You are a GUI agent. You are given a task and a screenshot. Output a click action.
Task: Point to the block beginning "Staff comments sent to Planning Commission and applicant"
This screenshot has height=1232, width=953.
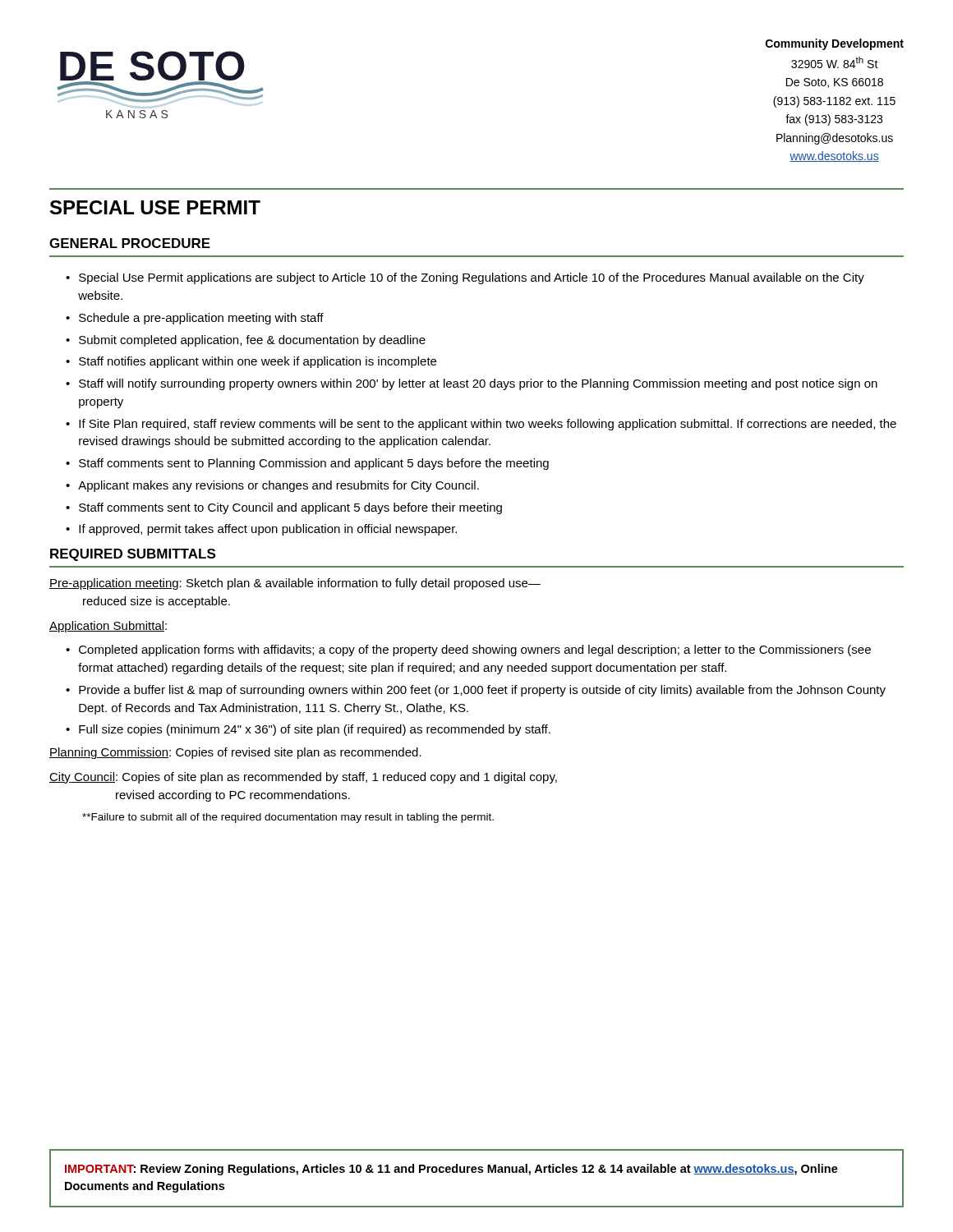click(314, 463)
